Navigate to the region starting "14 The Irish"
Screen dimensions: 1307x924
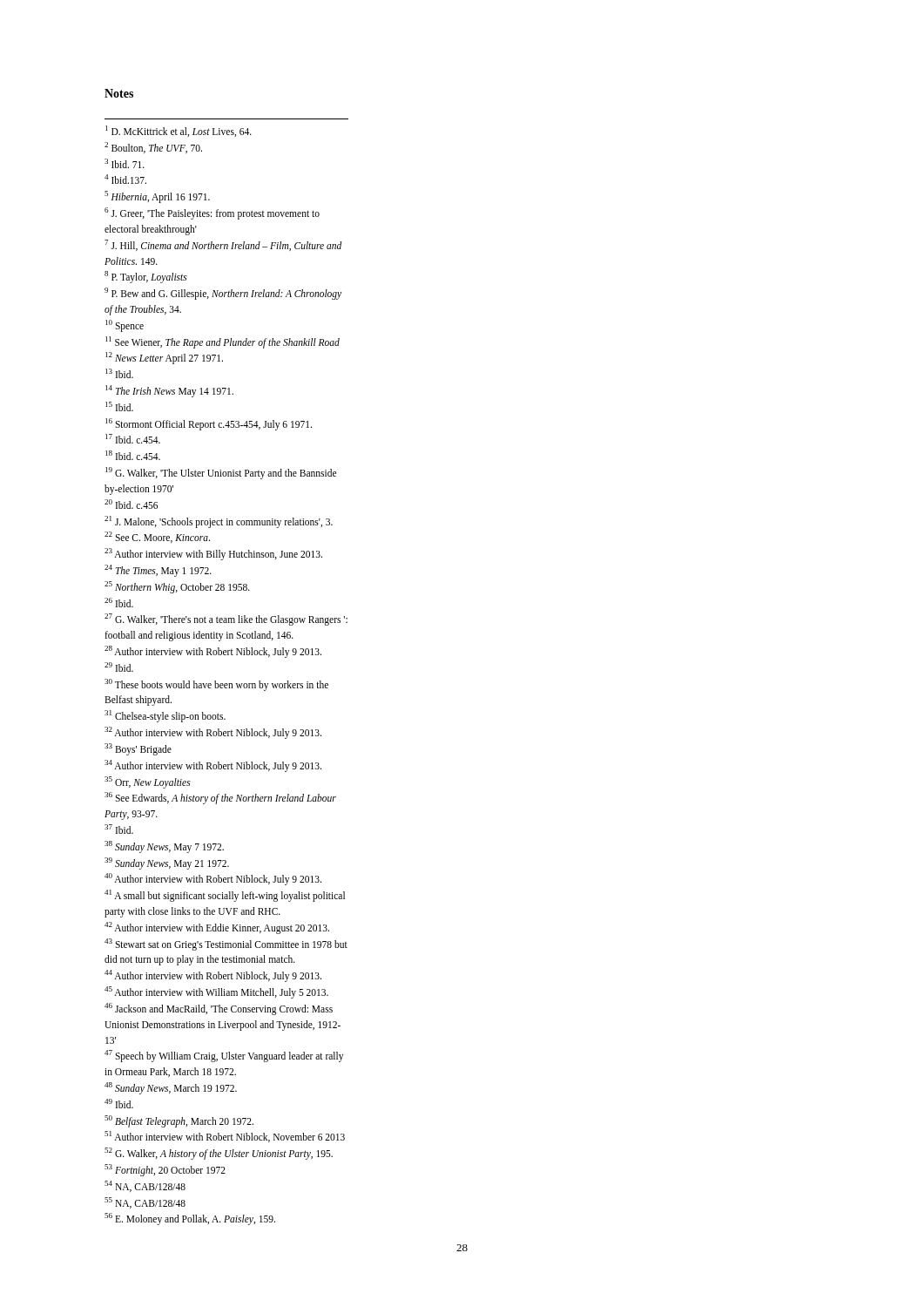pyautogui.click(x=169, y=390)
